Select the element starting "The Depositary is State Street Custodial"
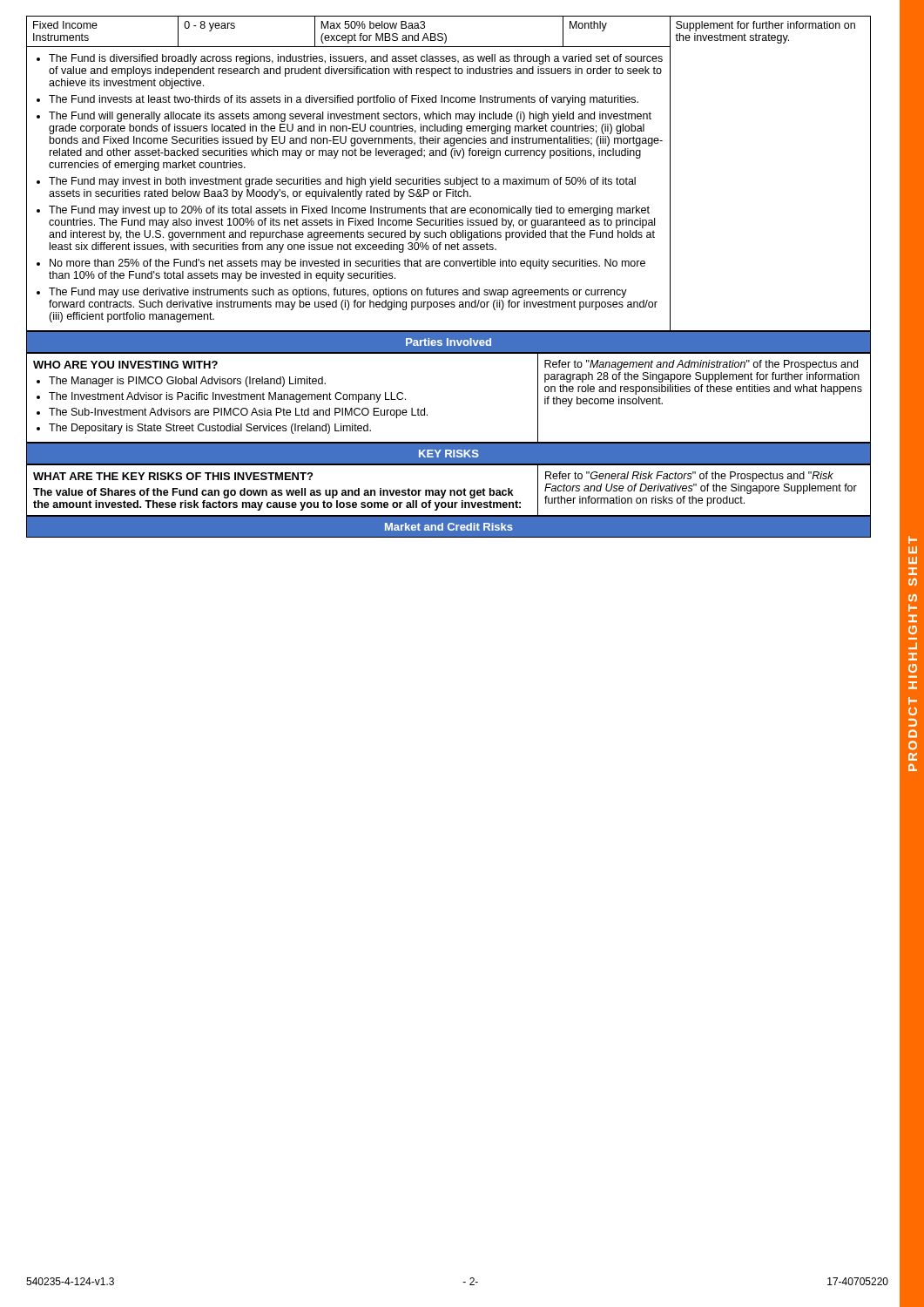Screen dimensions: 1307x924 tap(210, 428)
